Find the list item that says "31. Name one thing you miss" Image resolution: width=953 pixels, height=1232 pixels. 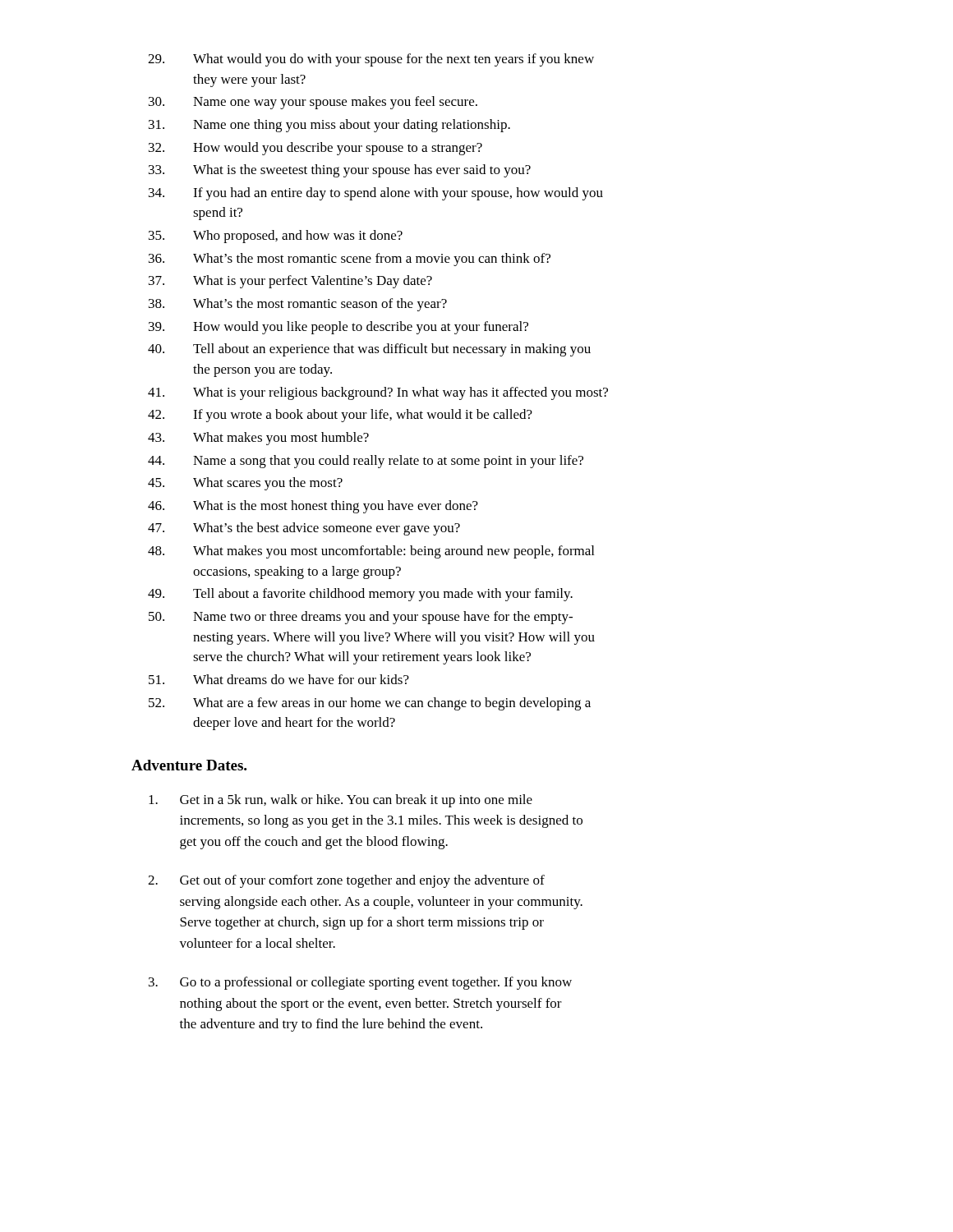click(329, 125)
